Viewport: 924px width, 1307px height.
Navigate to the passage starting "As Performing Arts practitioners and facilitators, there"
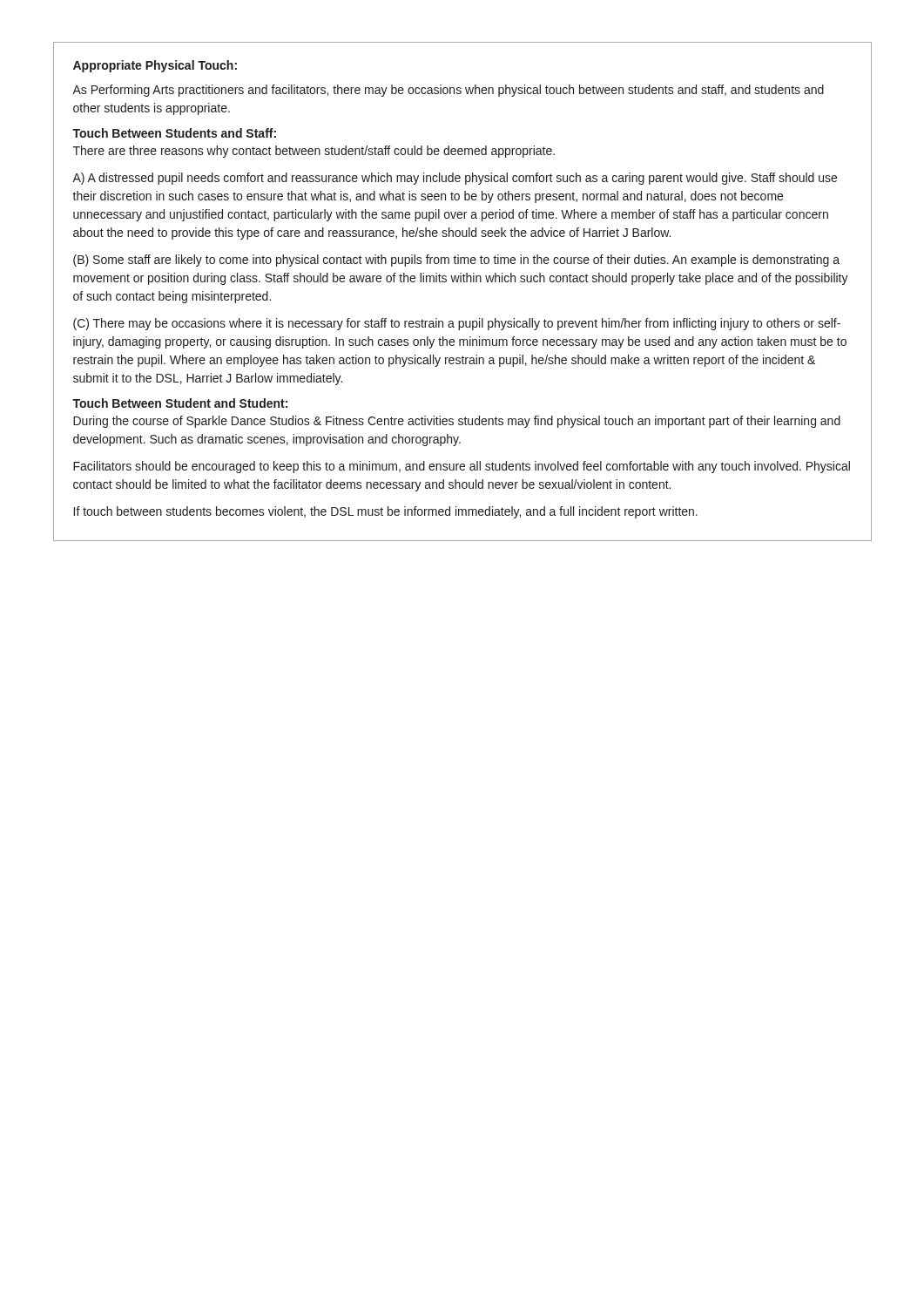pyautogui.click(x=462, y=99)
